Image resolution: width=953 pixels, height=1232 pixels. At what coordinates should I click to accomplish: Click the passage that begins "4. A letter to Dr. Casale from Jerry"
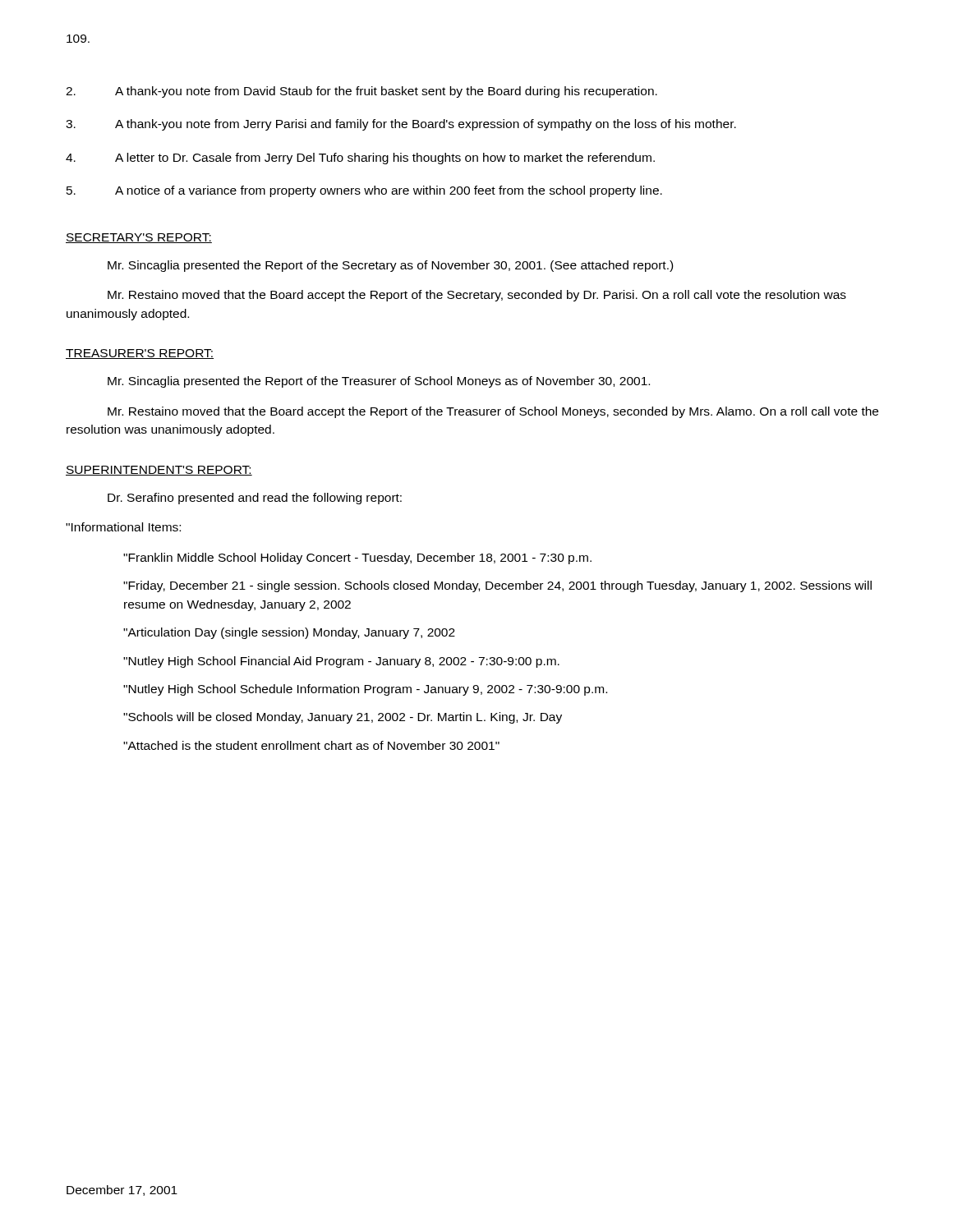(476, 158)
